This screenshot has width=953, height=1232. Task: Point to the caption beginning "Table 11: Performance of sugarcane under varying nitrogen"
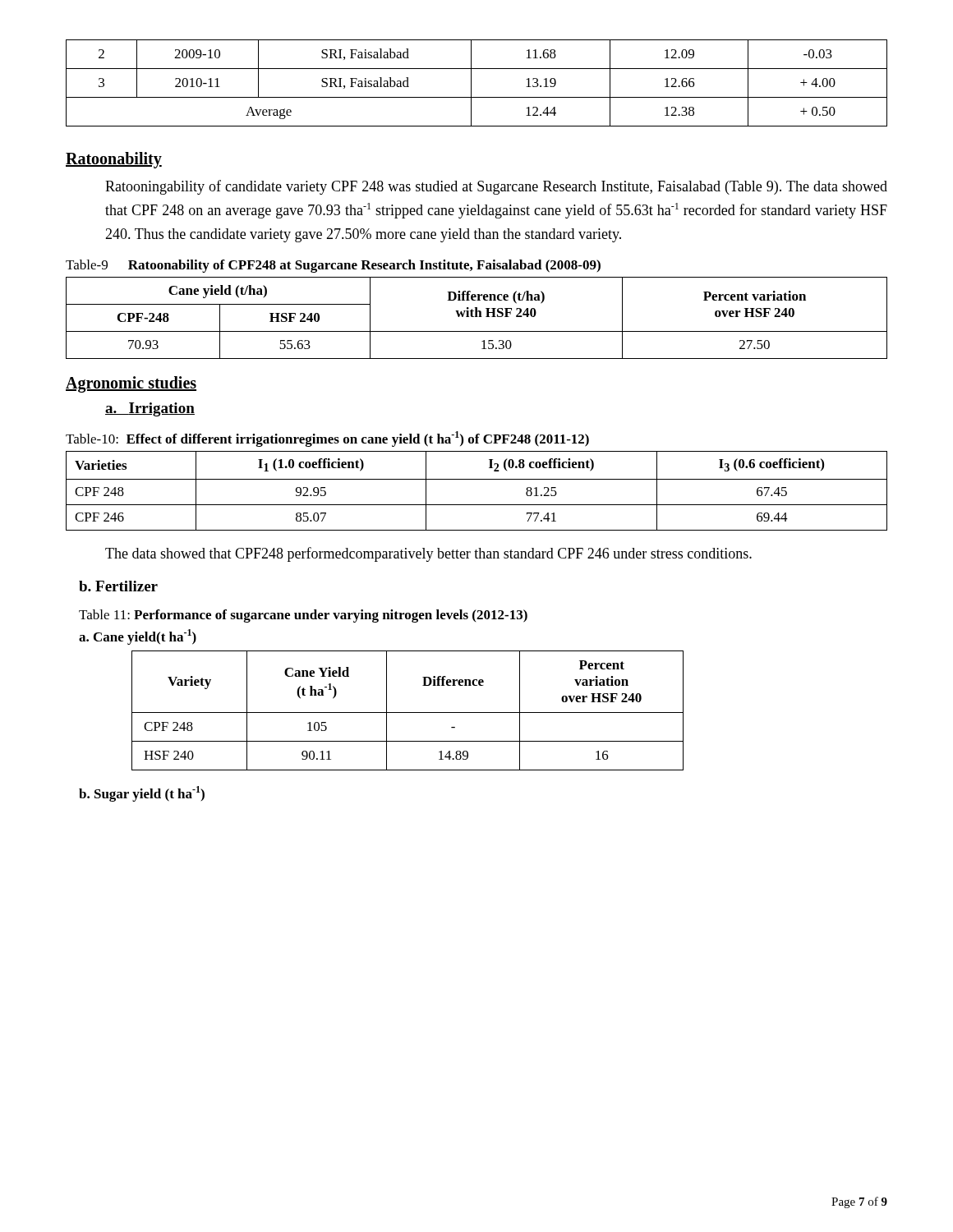[303, 615]
